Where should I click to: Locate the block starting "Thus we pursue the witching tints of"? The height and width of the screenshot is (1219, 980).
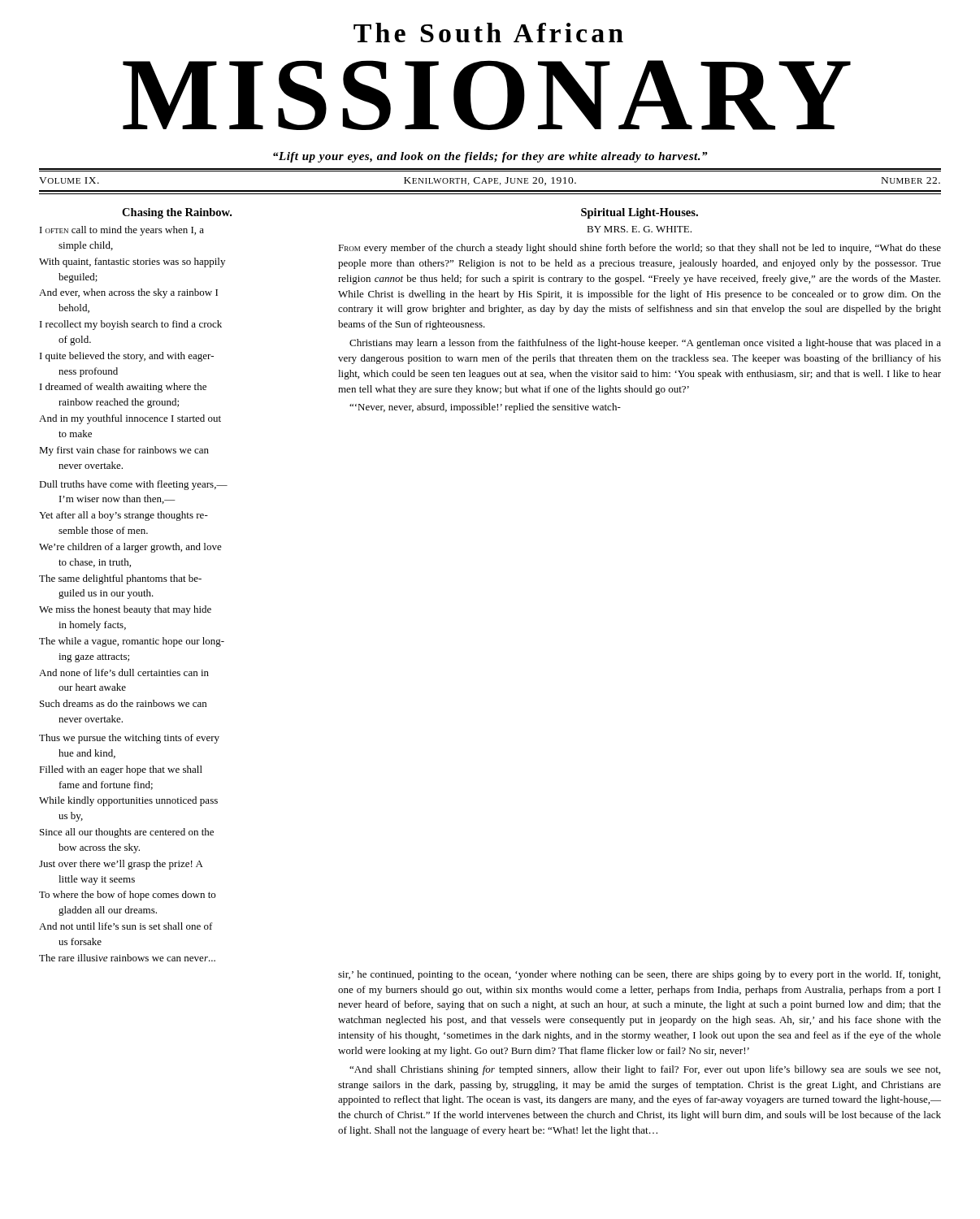pos(177,746)
